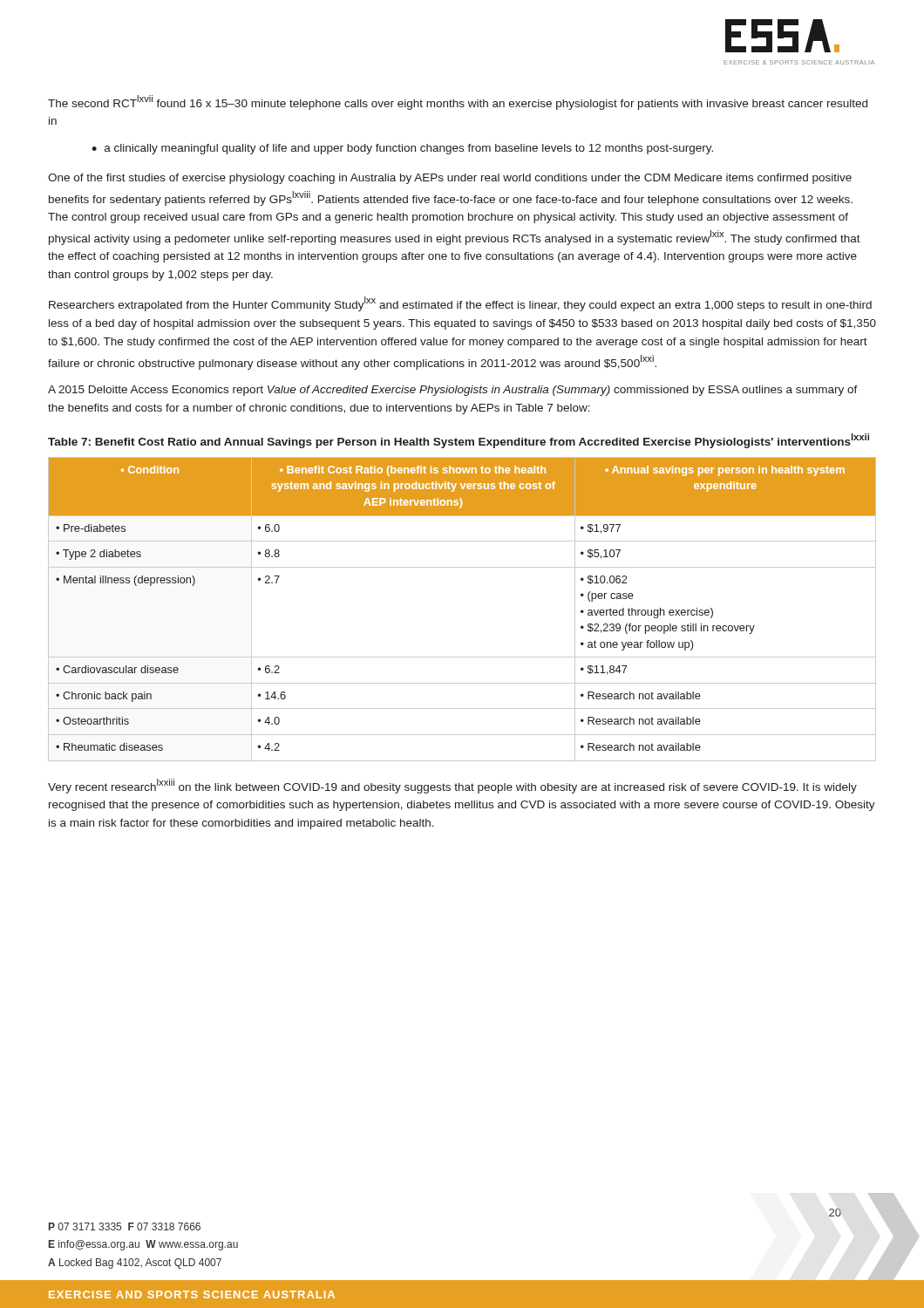Point to the text block starting "Very recent researchlxxiii on the link between"
Image resolution: width=924 pixels, height=1308 pixels.
coord(461,803)
